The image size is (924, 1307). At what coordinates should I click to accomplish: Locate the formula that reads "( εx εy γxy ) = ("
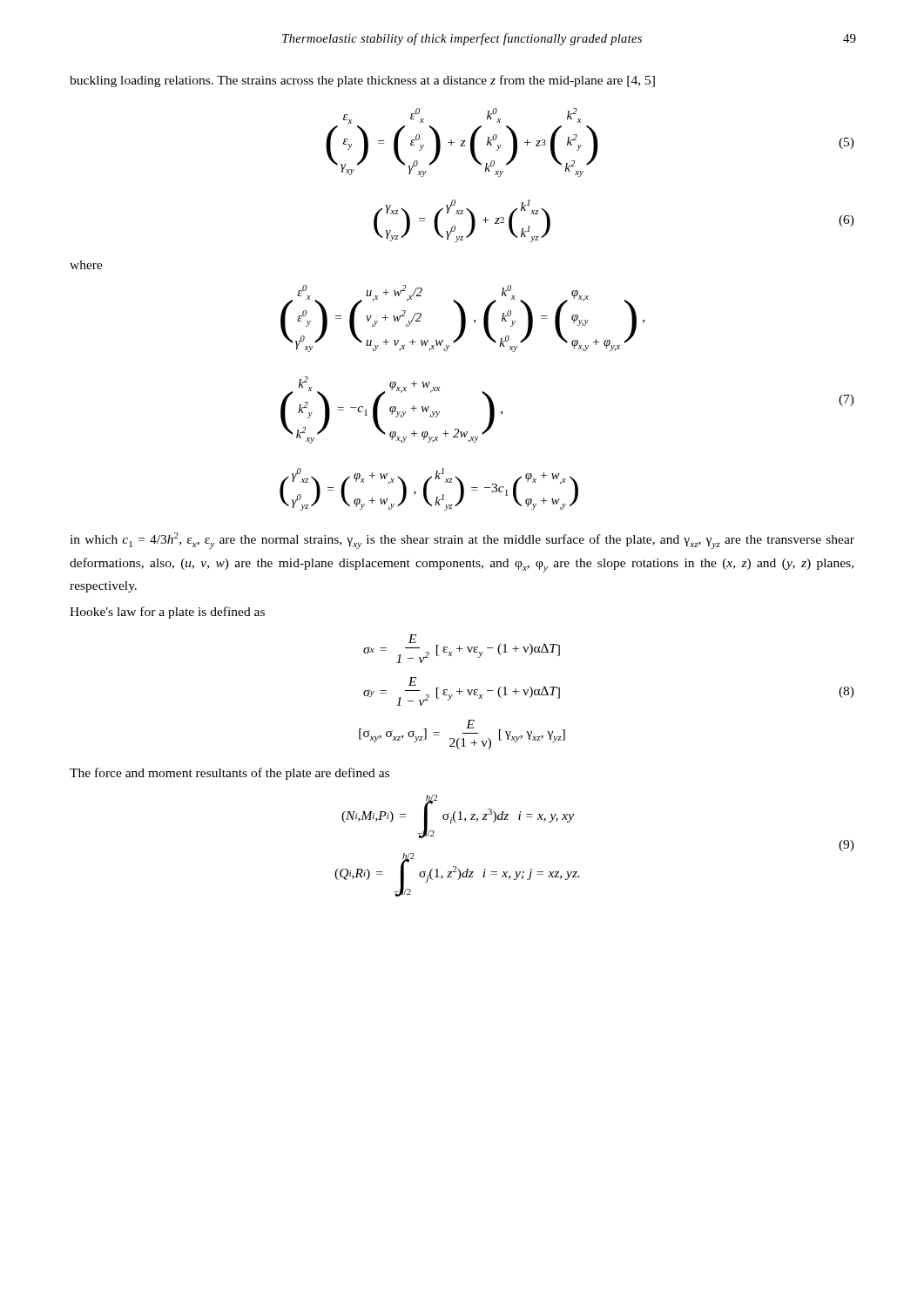[589, 142]
